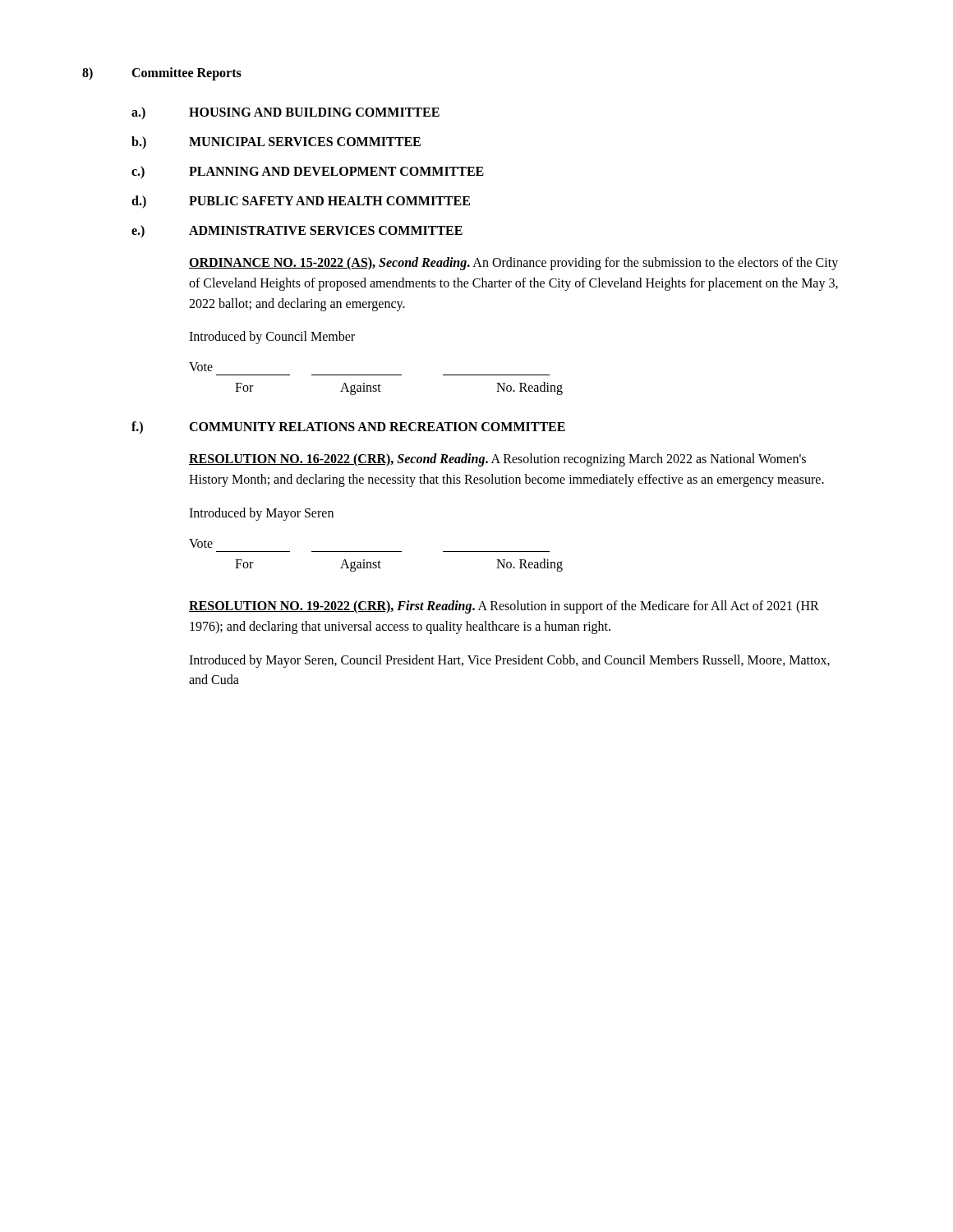Click where it says "Introduced by Council Member"
The image size is (953, 1232).
click(272, 337)
